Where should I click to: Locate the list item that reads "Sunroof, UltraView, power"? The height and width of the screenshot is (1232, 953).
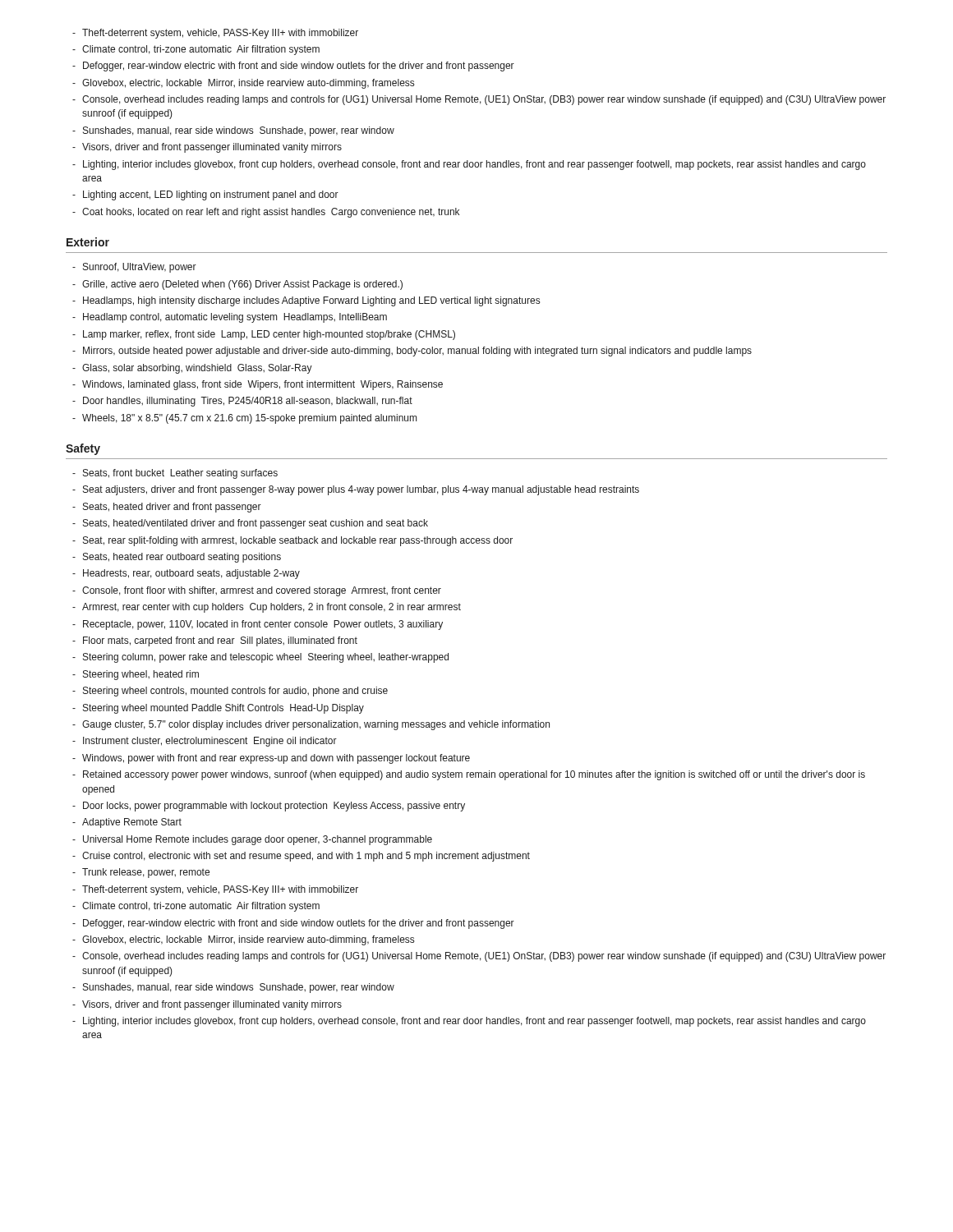(x=134, y=268)
